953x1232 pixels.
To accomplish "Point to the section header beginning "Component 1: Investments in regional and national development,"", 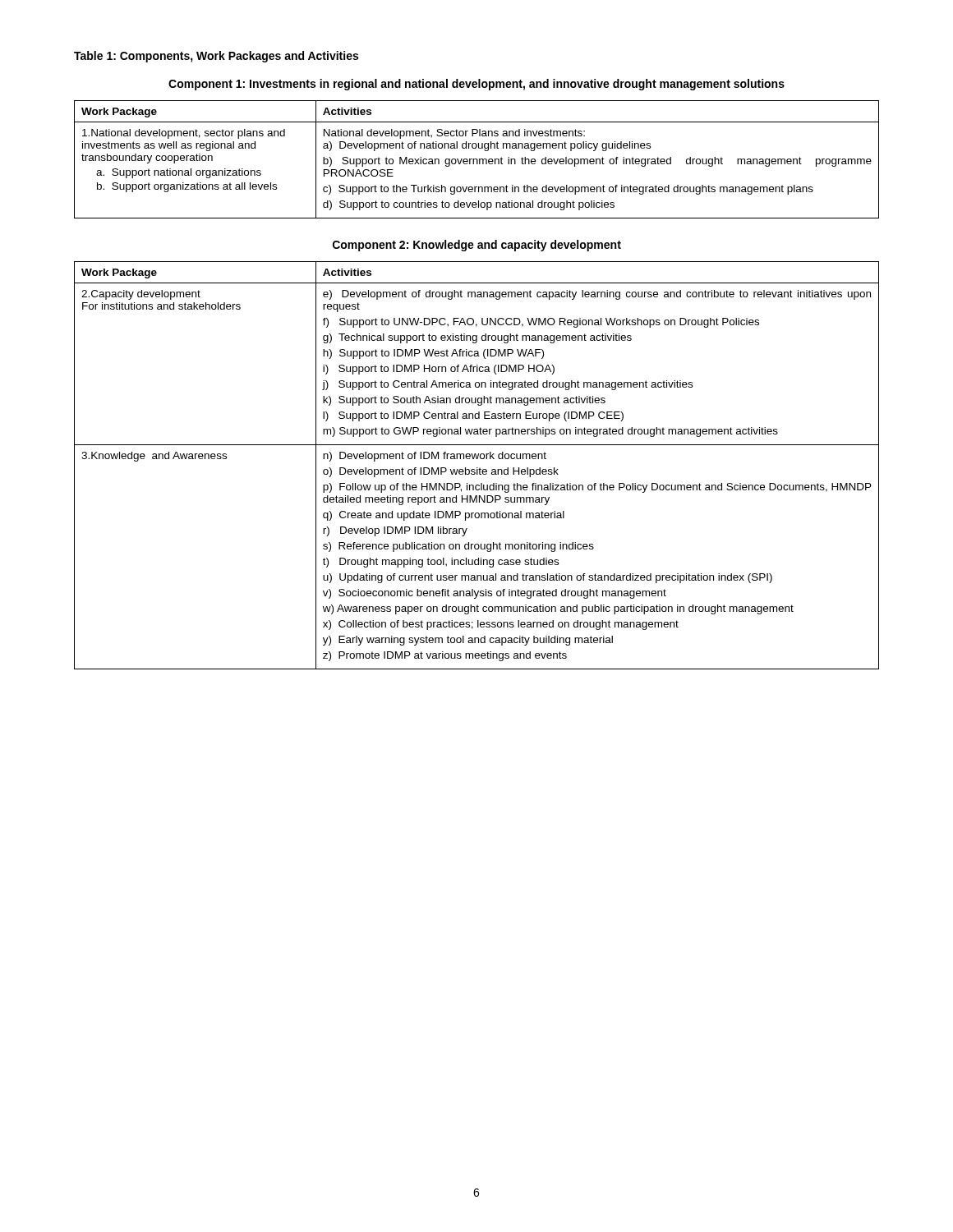I will point(476,84).
